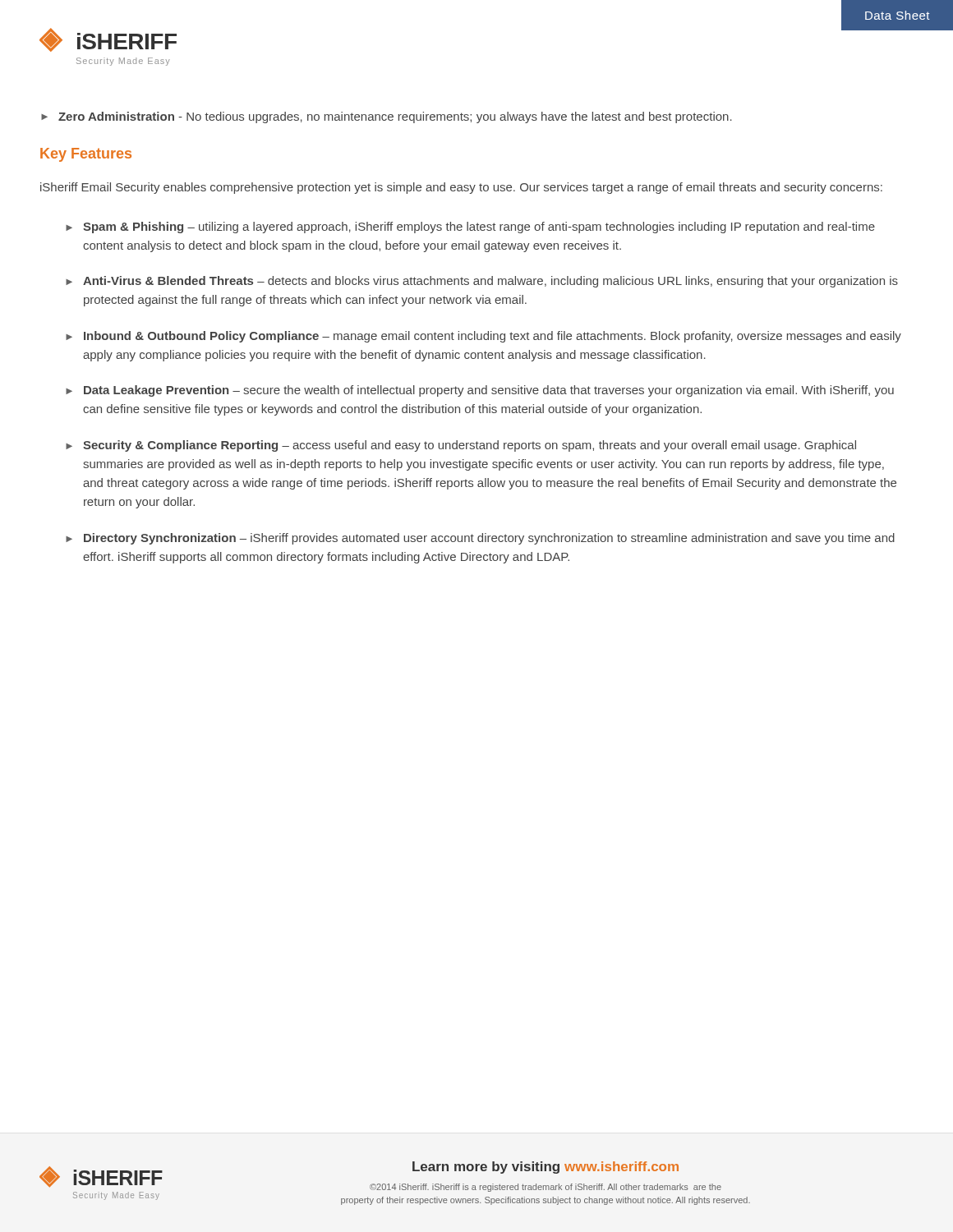Select the text block with the text "iSheriff Email Security enables comprehensive protection yet"
The image size is (953, 1232).
pos(461,187)
